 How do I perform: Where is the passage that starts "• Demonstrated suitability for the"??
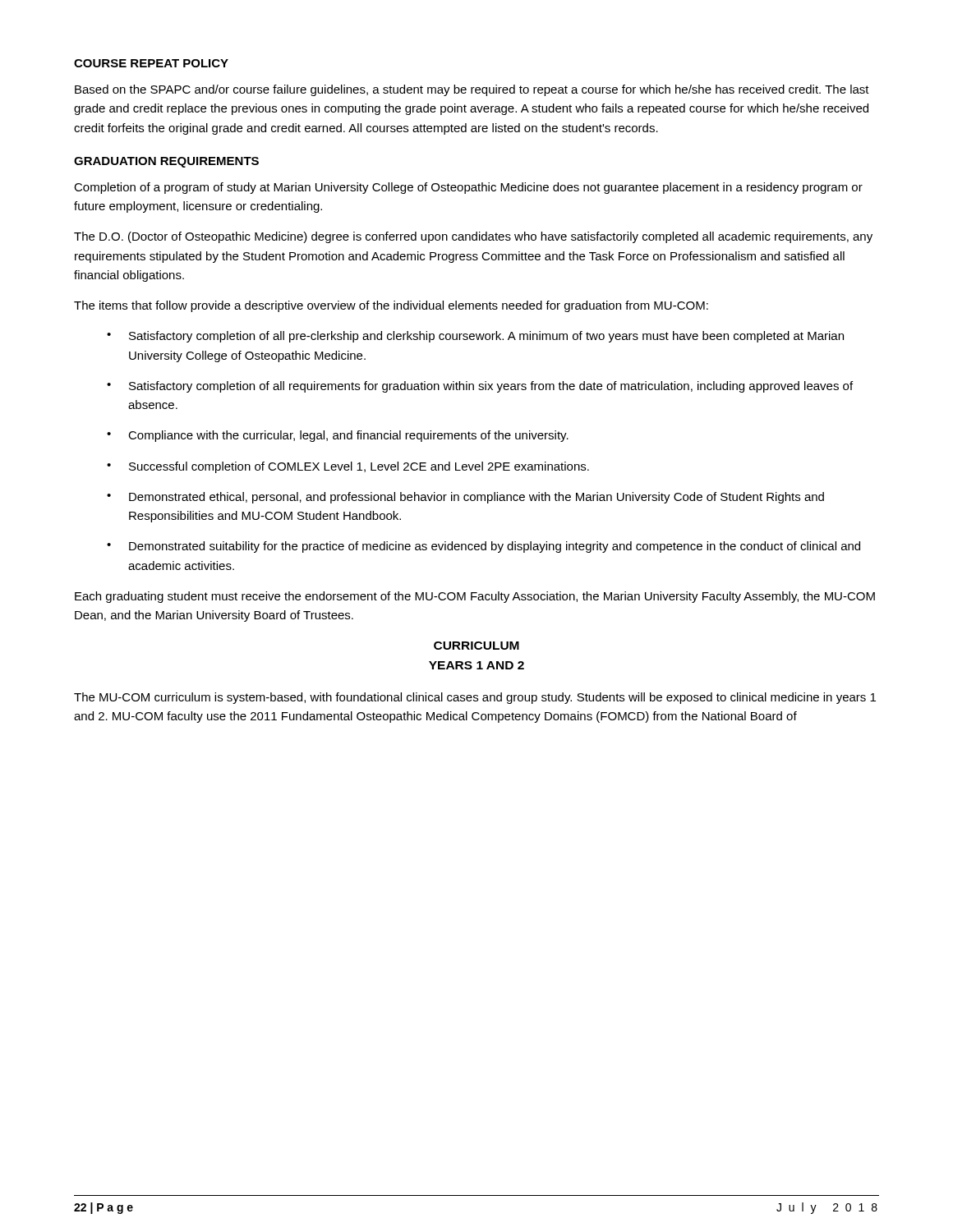(x=493, y=556)
